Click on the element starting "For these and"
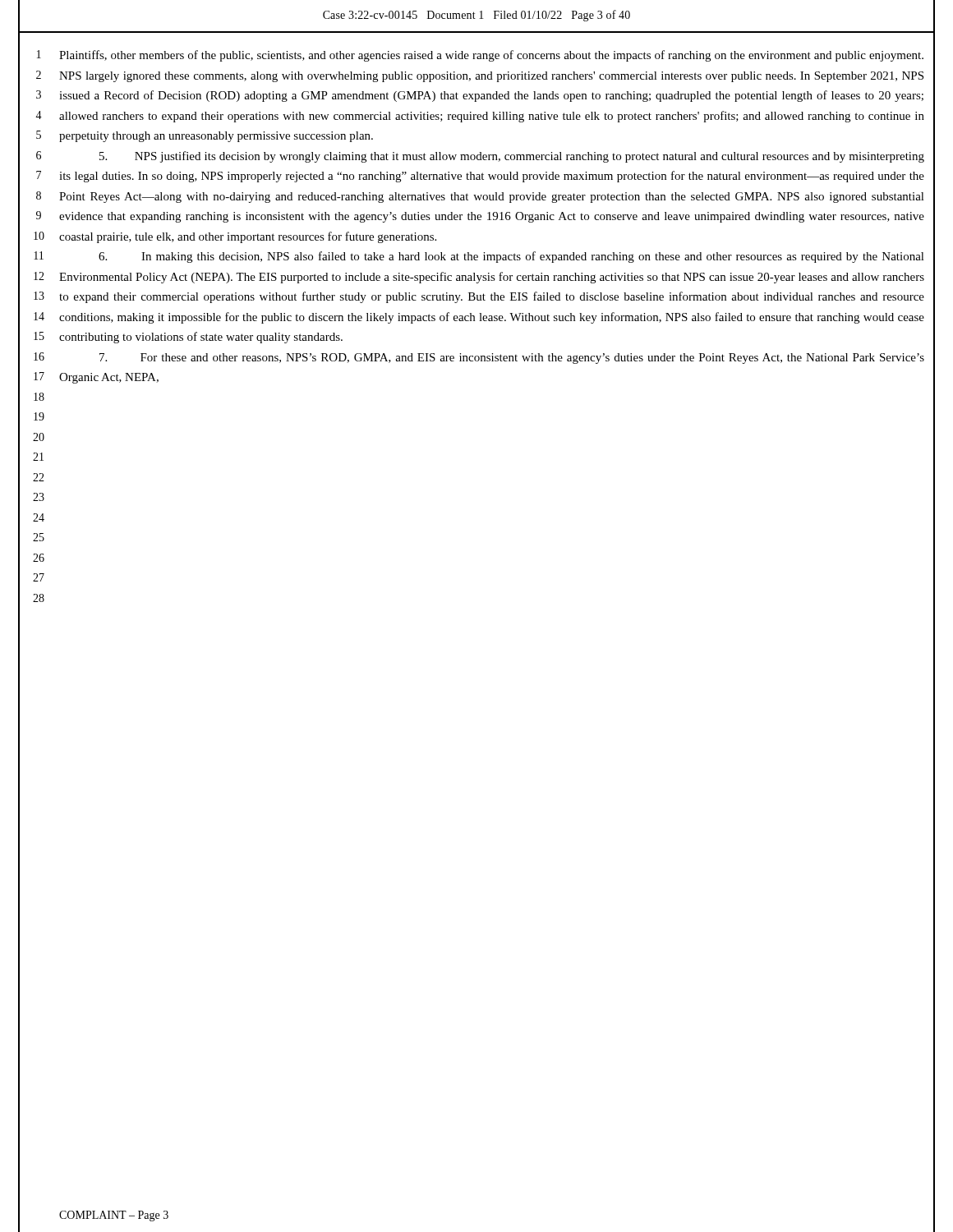 [492, 367]
